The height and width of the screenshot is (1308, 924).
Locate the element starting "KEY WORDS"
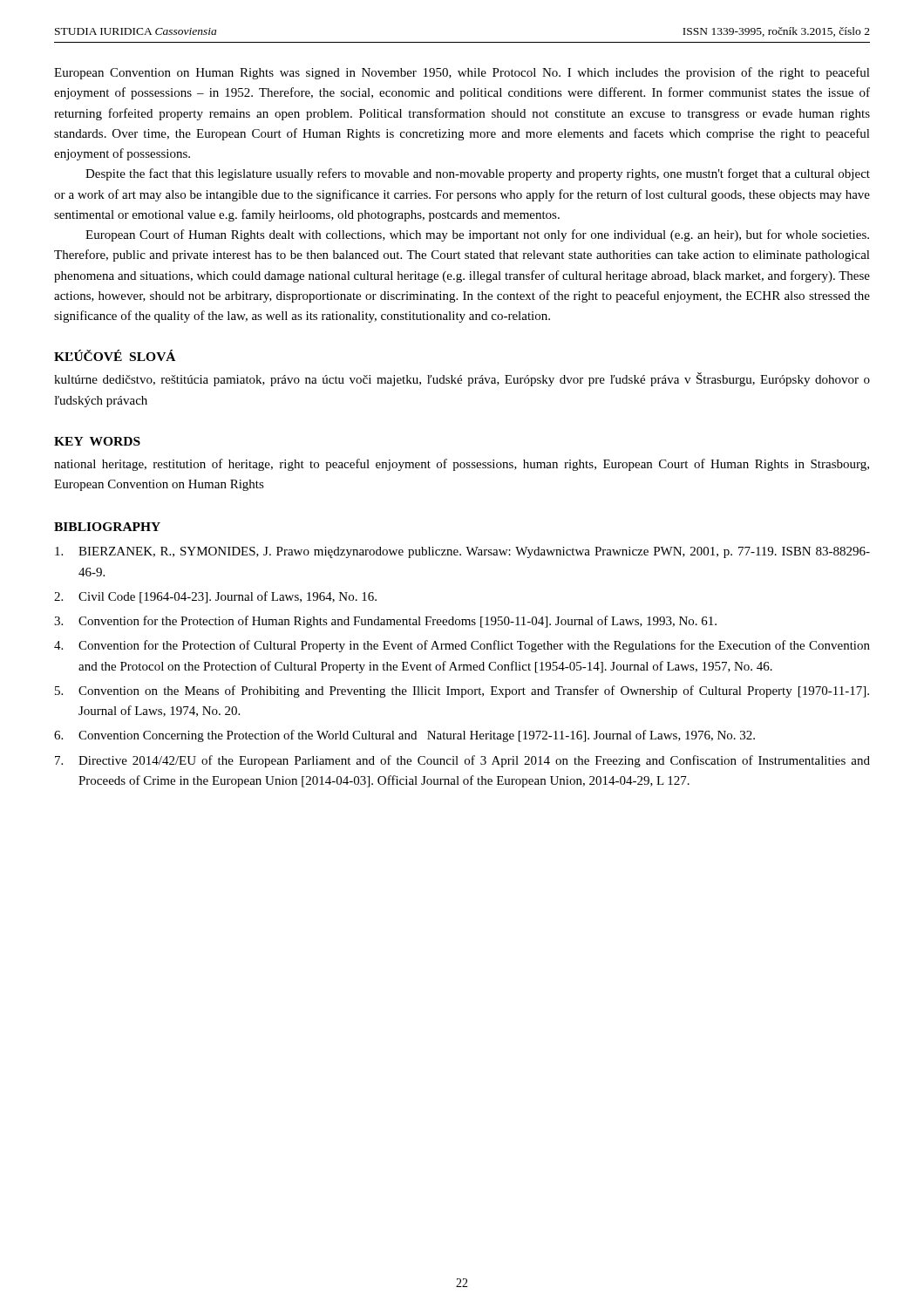[97, 441]
